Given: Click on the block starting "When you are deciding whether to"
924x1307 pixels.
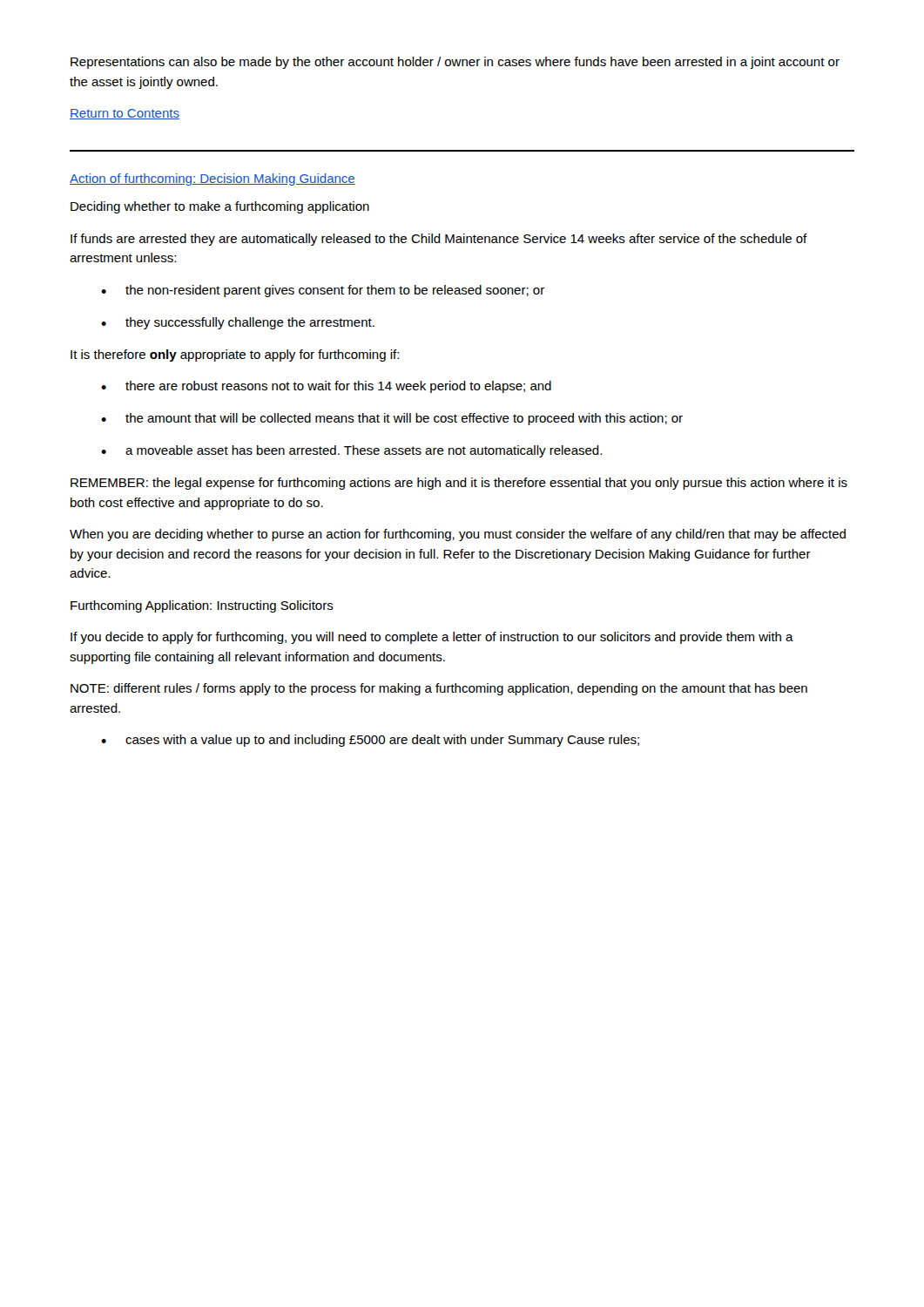Looking at the screenshot, I should (458, 553).
